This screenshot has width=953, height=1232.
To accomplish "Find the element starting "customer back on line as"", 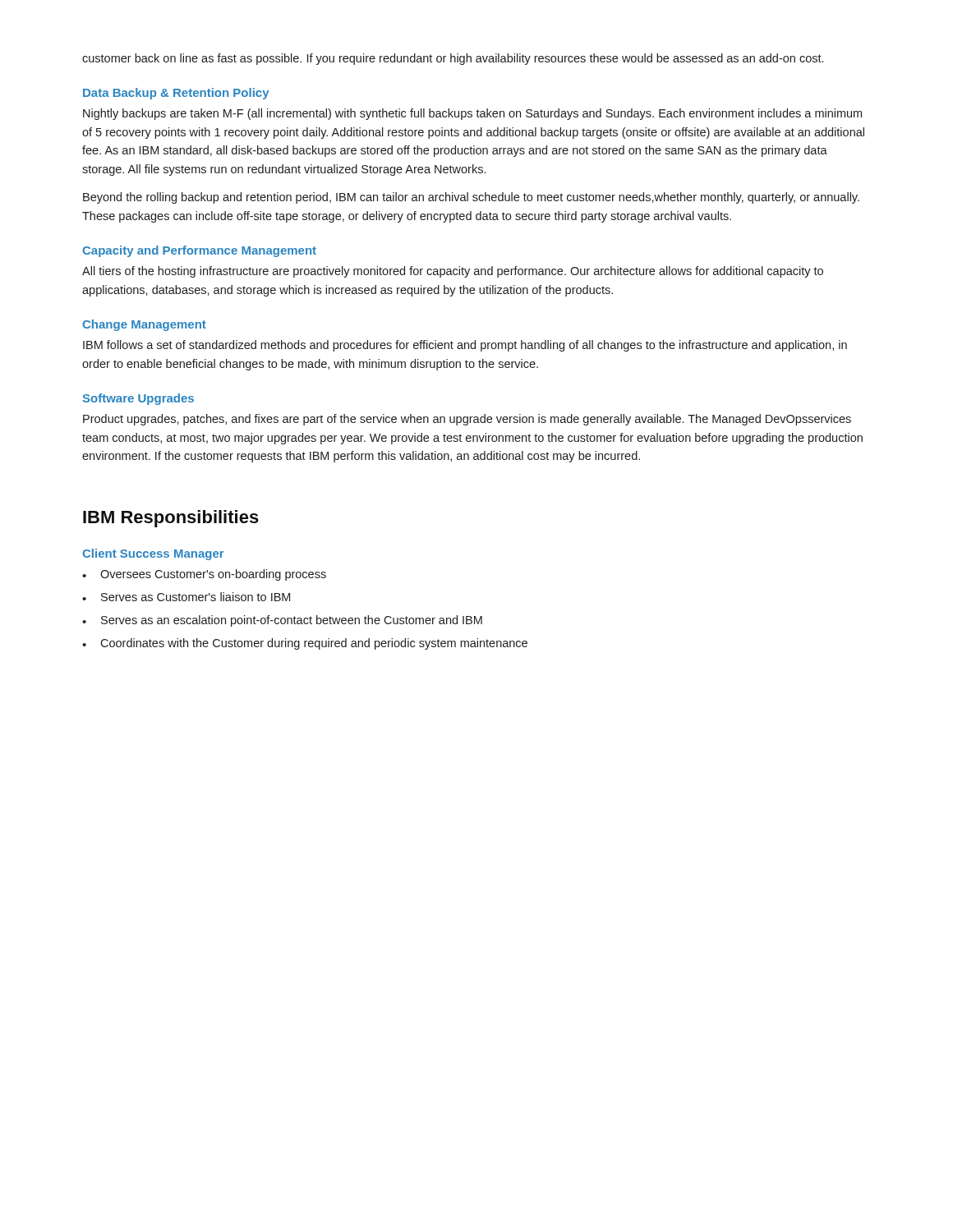I will click(453, 58).
